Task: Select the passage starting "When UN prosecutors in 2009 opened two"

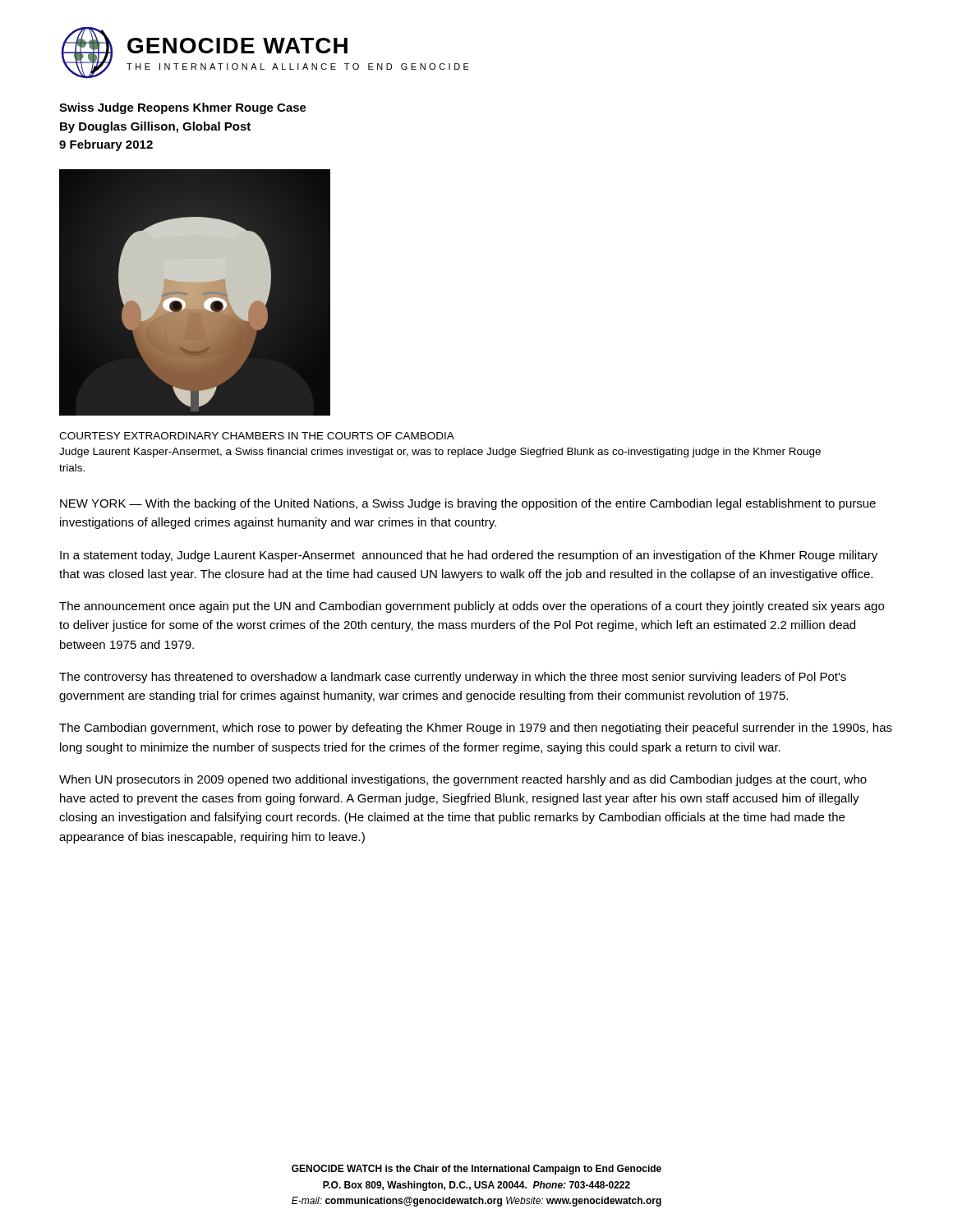Action: point(463,808)
